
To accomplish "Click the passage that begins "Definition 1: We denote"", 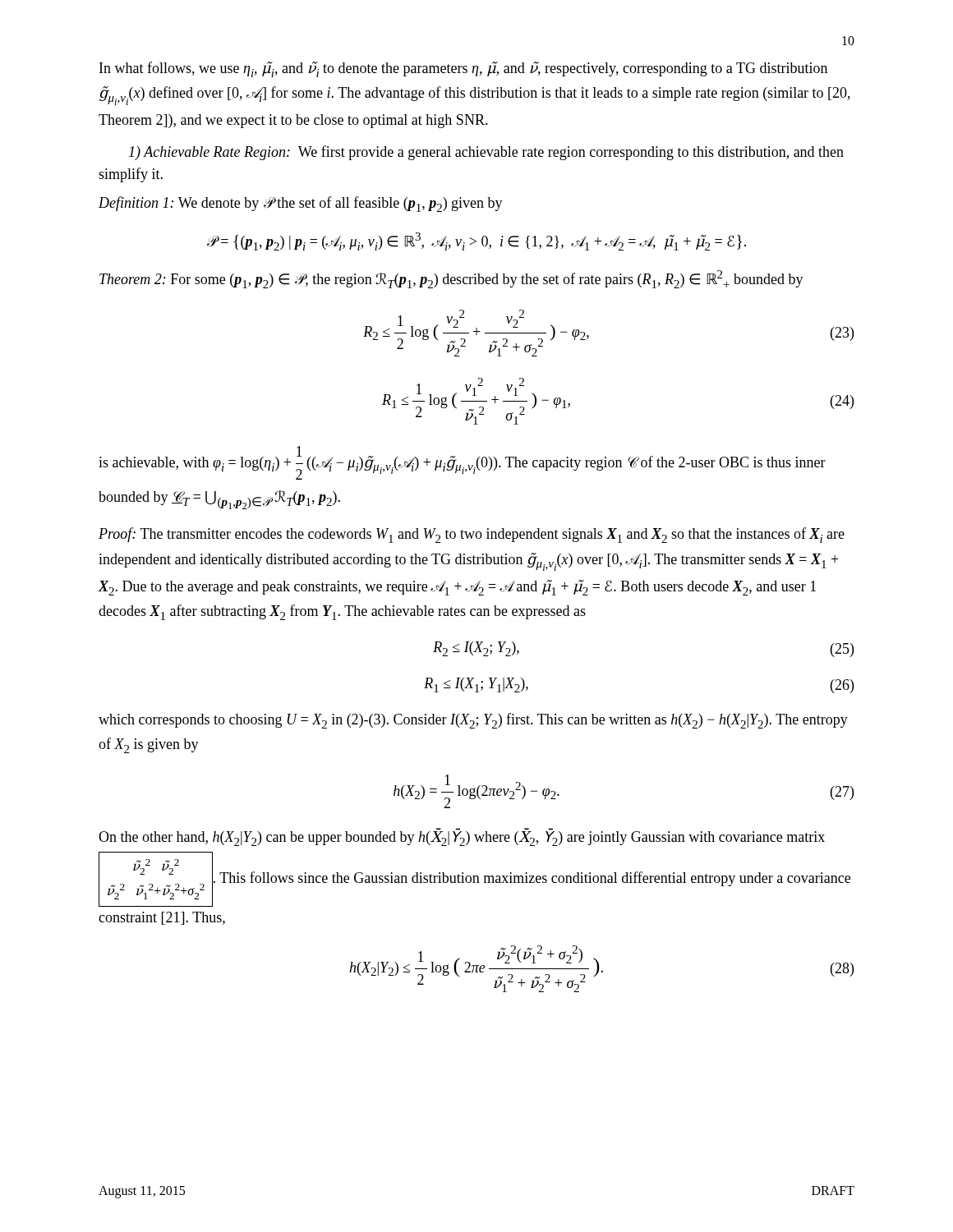I will click(300, 205).
